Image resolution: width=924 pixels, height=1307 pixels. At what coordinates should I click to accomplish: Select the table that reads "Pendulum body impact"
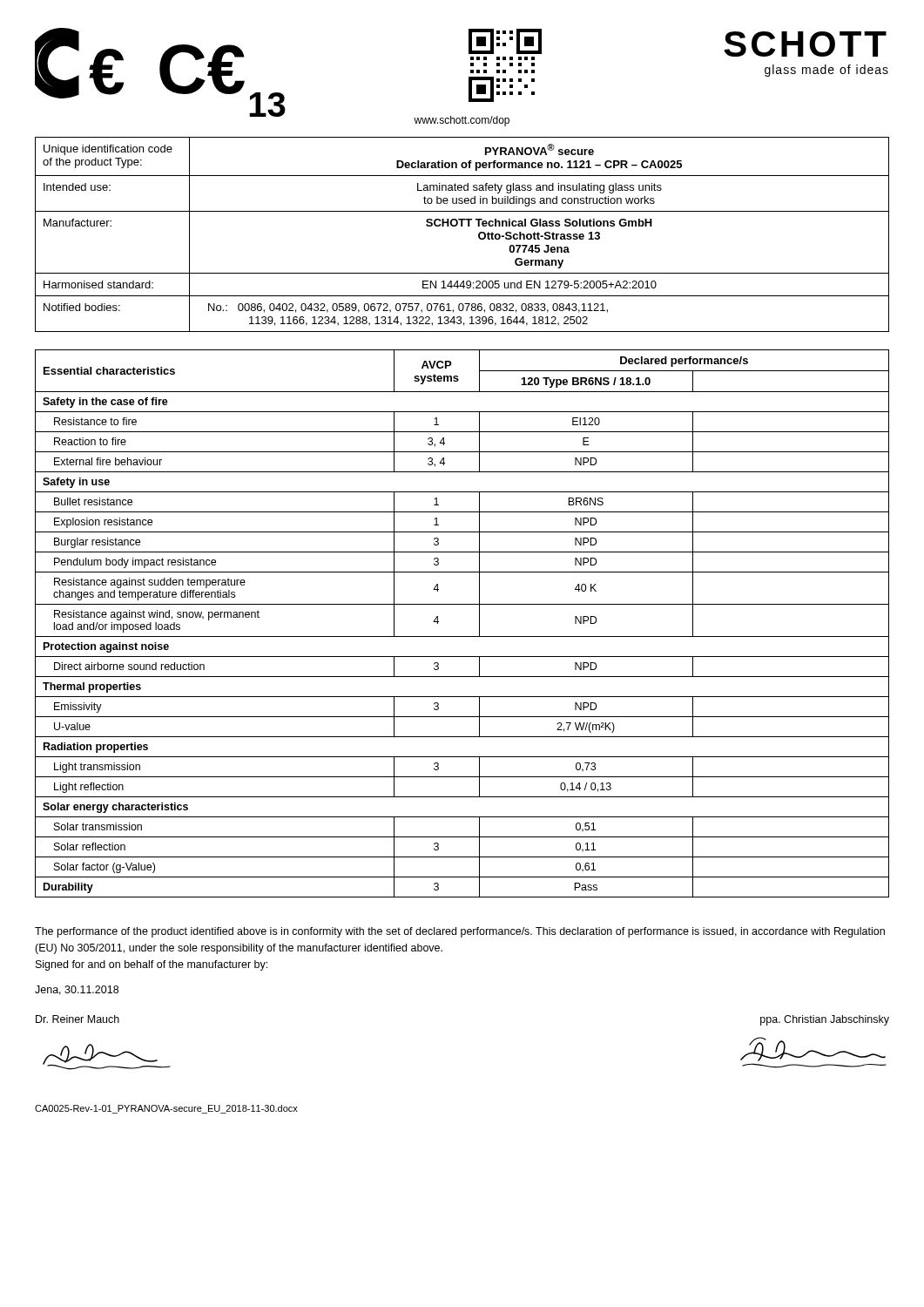[462, 624]
